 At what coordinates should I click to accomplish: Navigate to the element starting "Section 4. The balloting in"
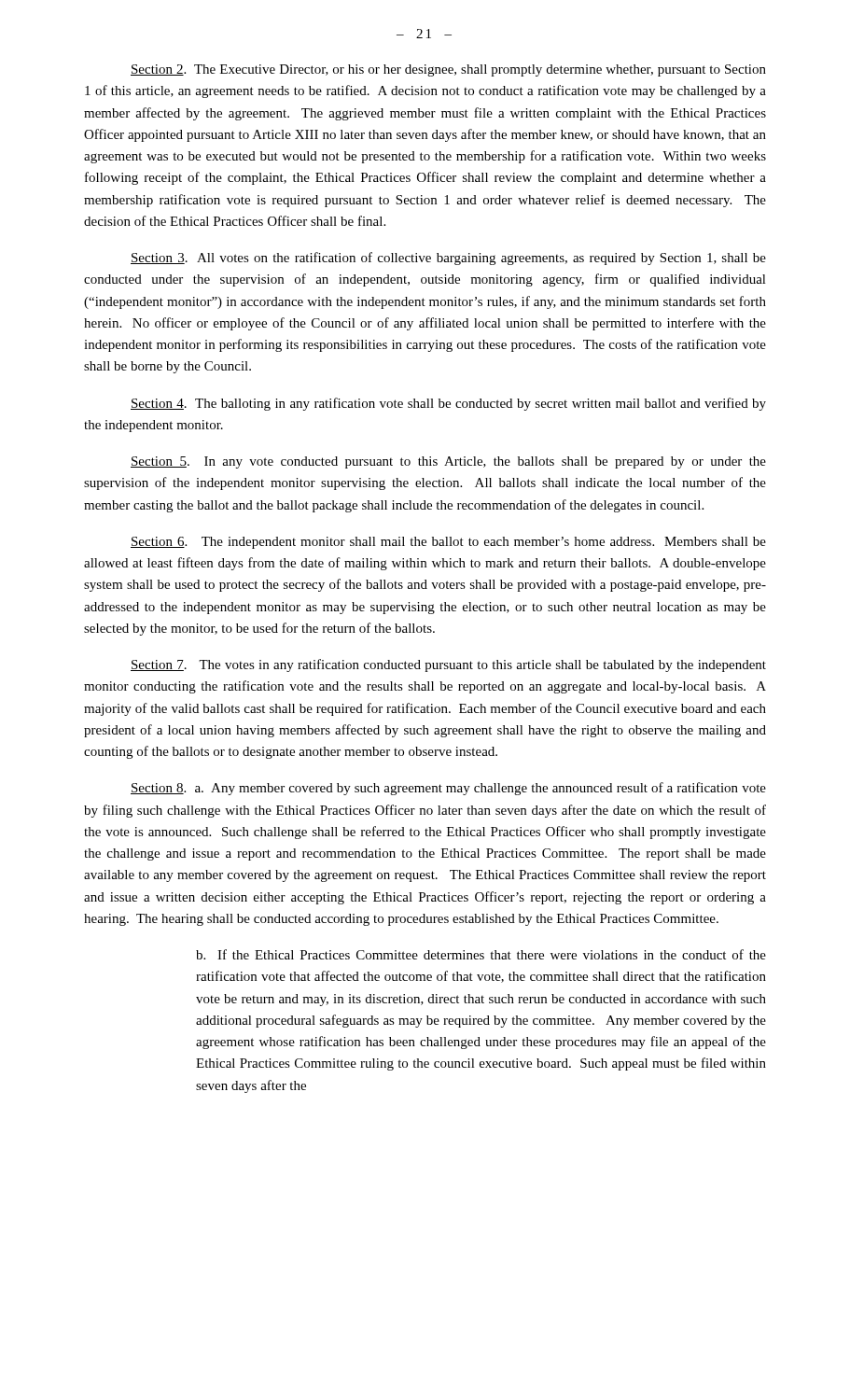[x=425, y=414]
